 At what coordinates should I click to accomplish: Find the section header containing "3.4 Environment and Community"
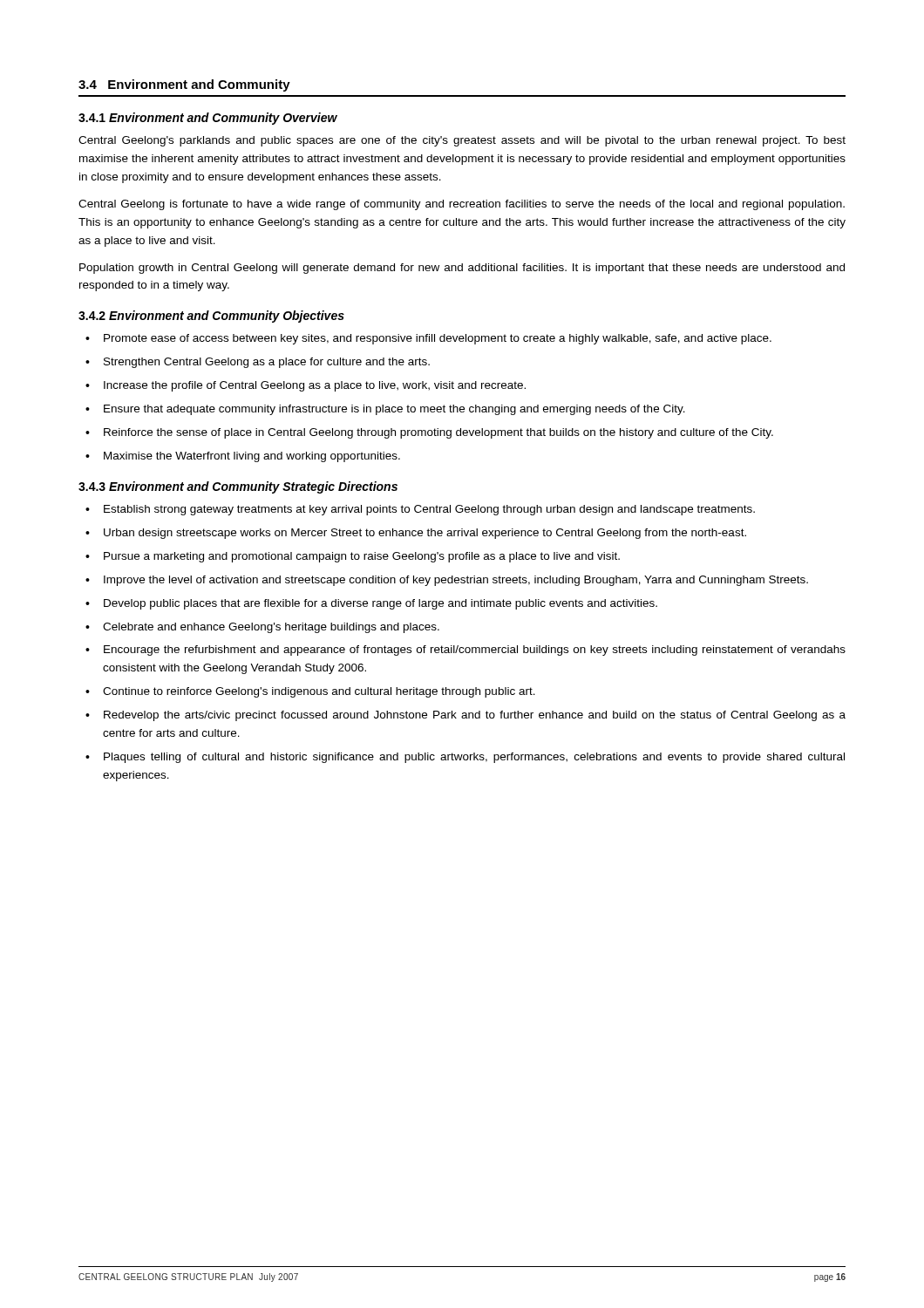tap(184, 84)
